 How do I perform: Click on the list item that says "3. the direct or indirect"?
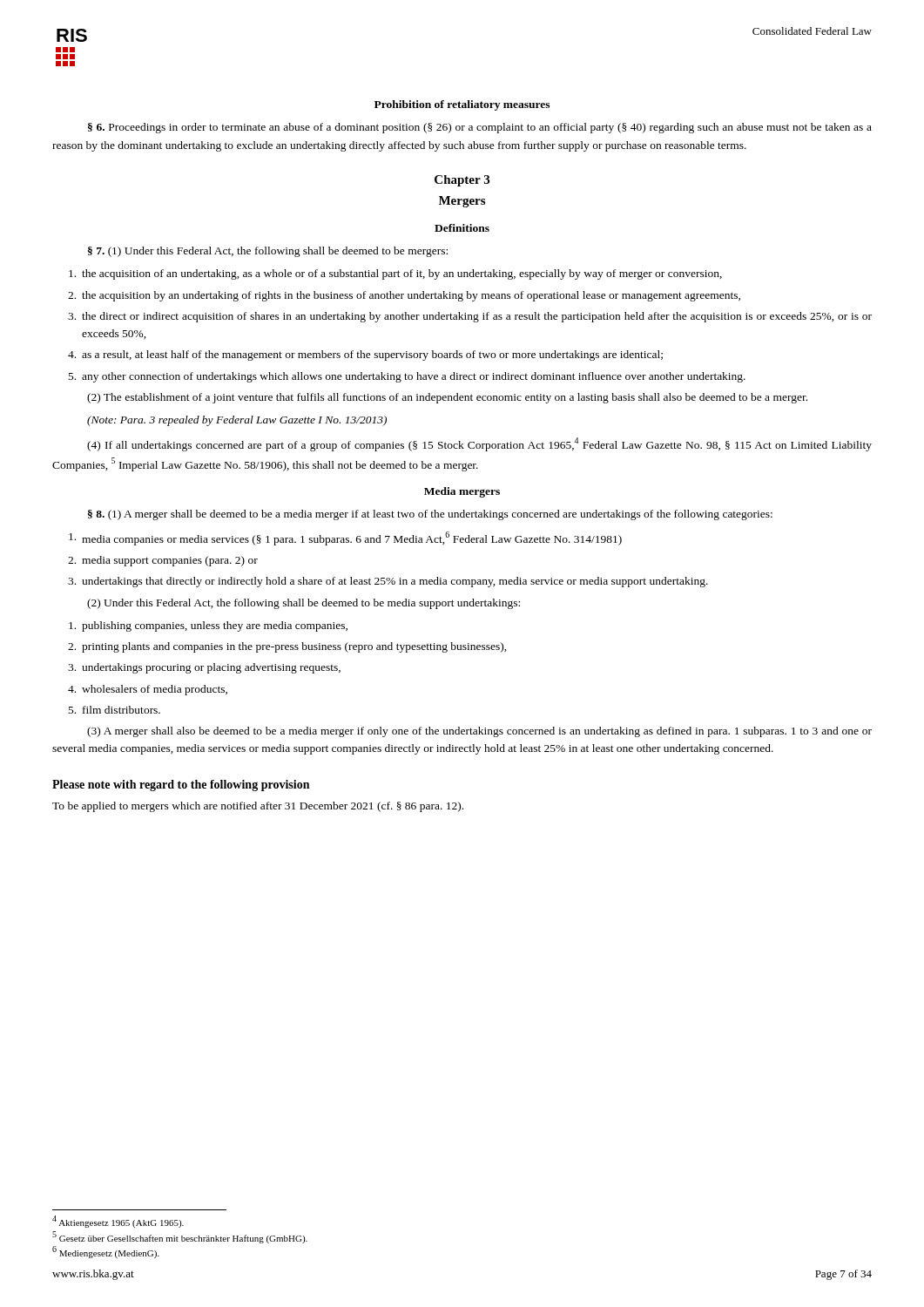pyautogui.click(x=462, y=325)
